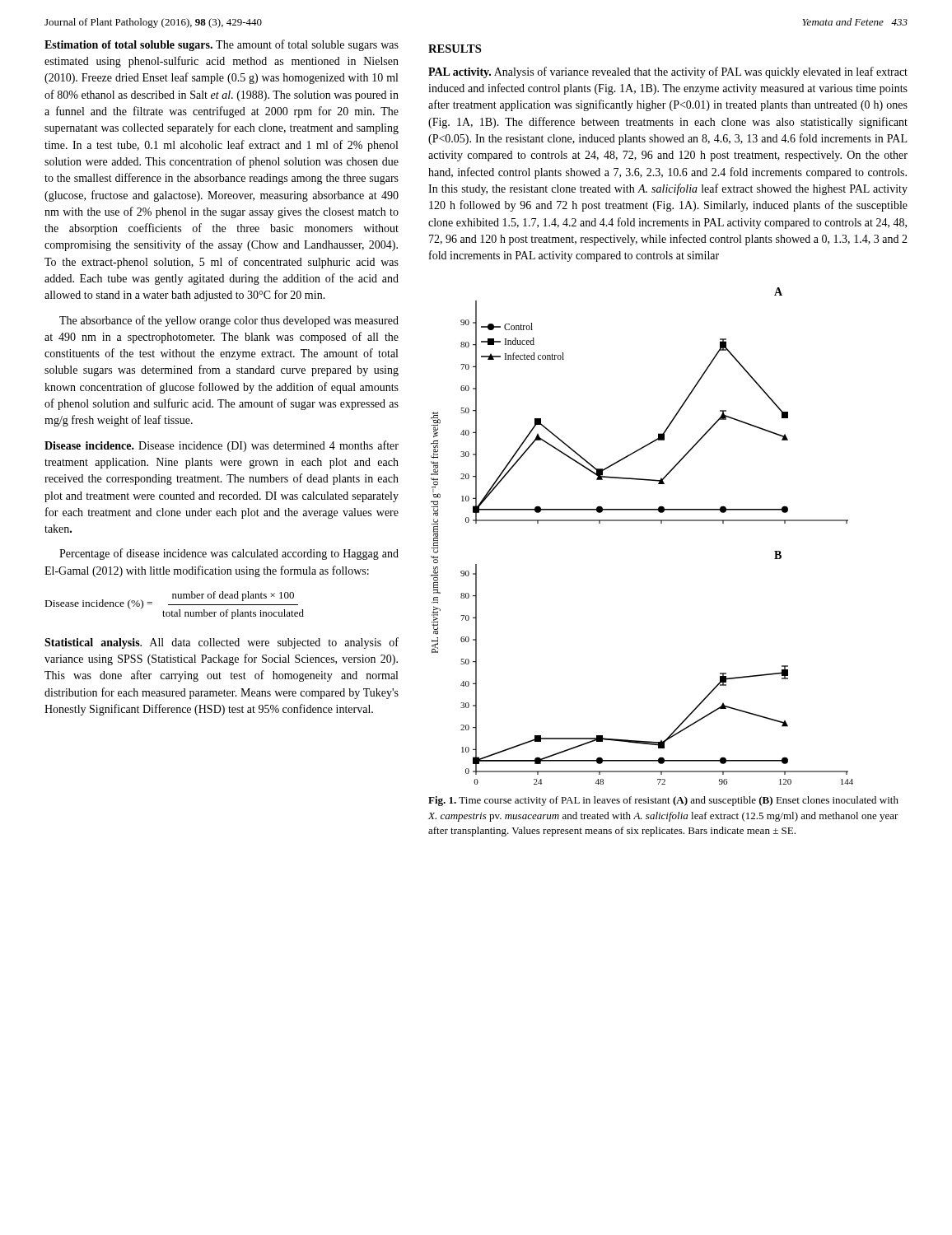Select the formula

click(176, 605)
